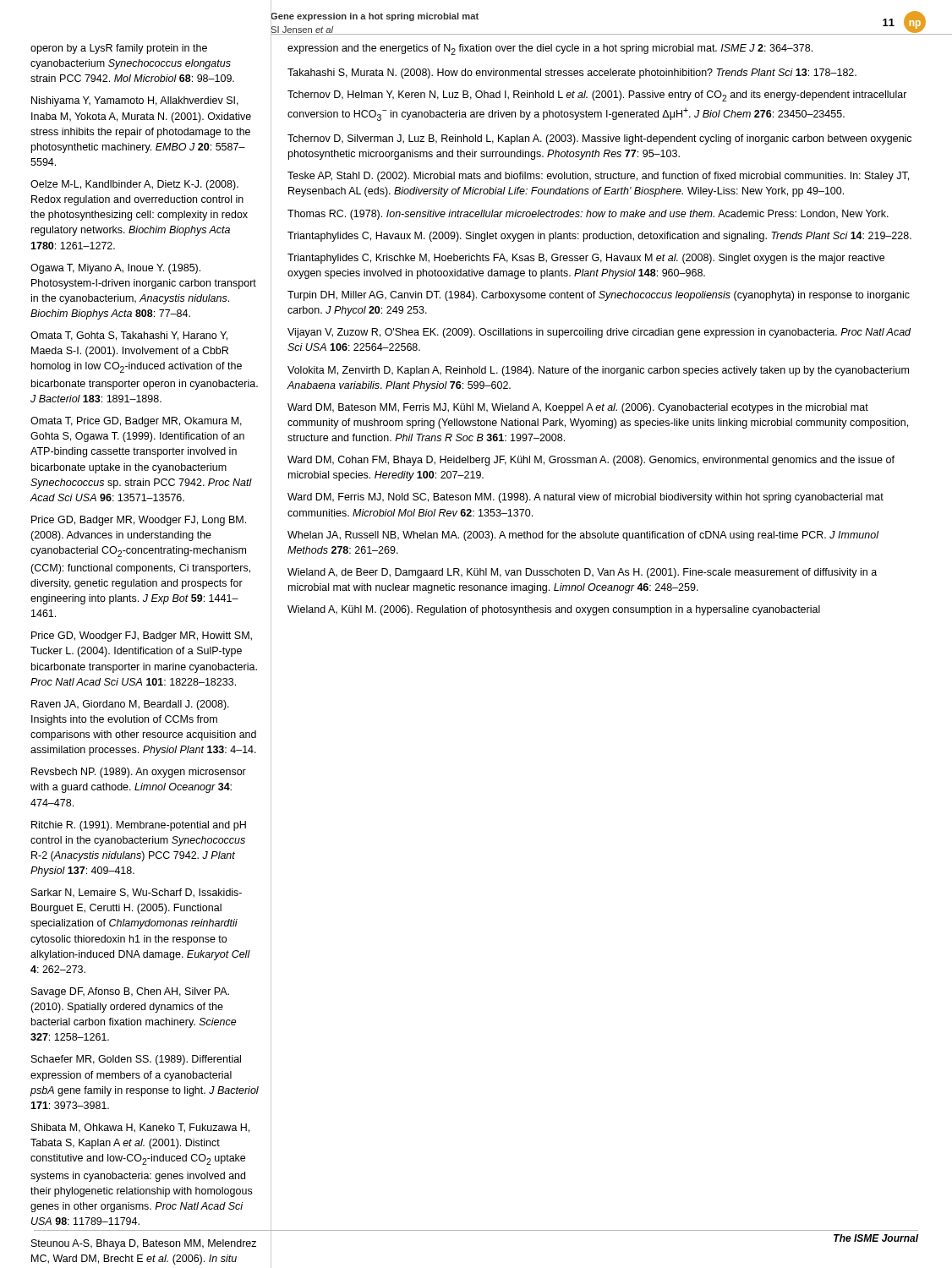Point to the region starting "Vijayan V, Zuzow R, O'Shea EK."
Screen dimensions: 1268x952
pos(599,340)
